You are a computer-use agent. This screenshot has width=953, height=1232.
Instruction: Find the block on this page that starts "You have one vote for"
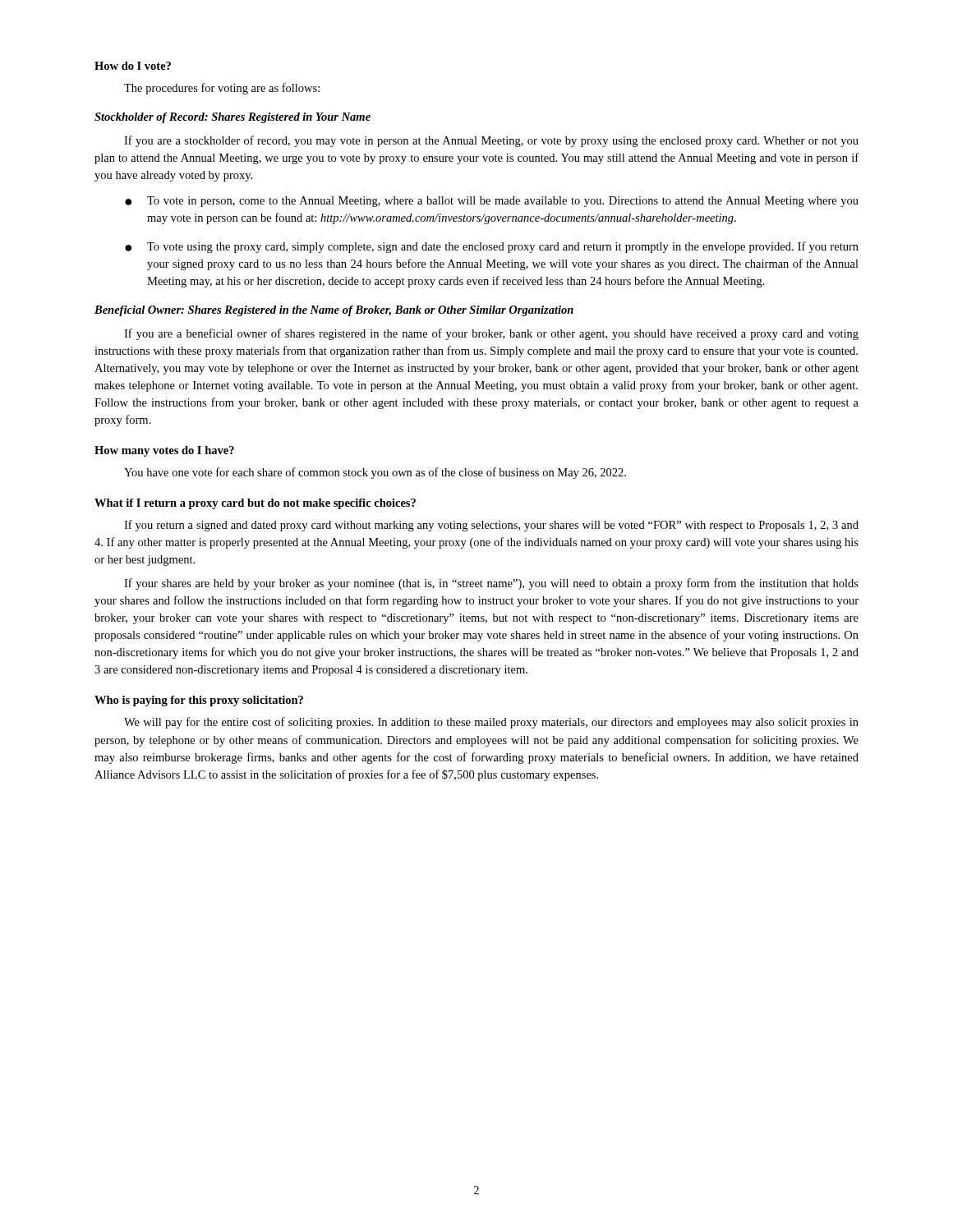point(375,473)
